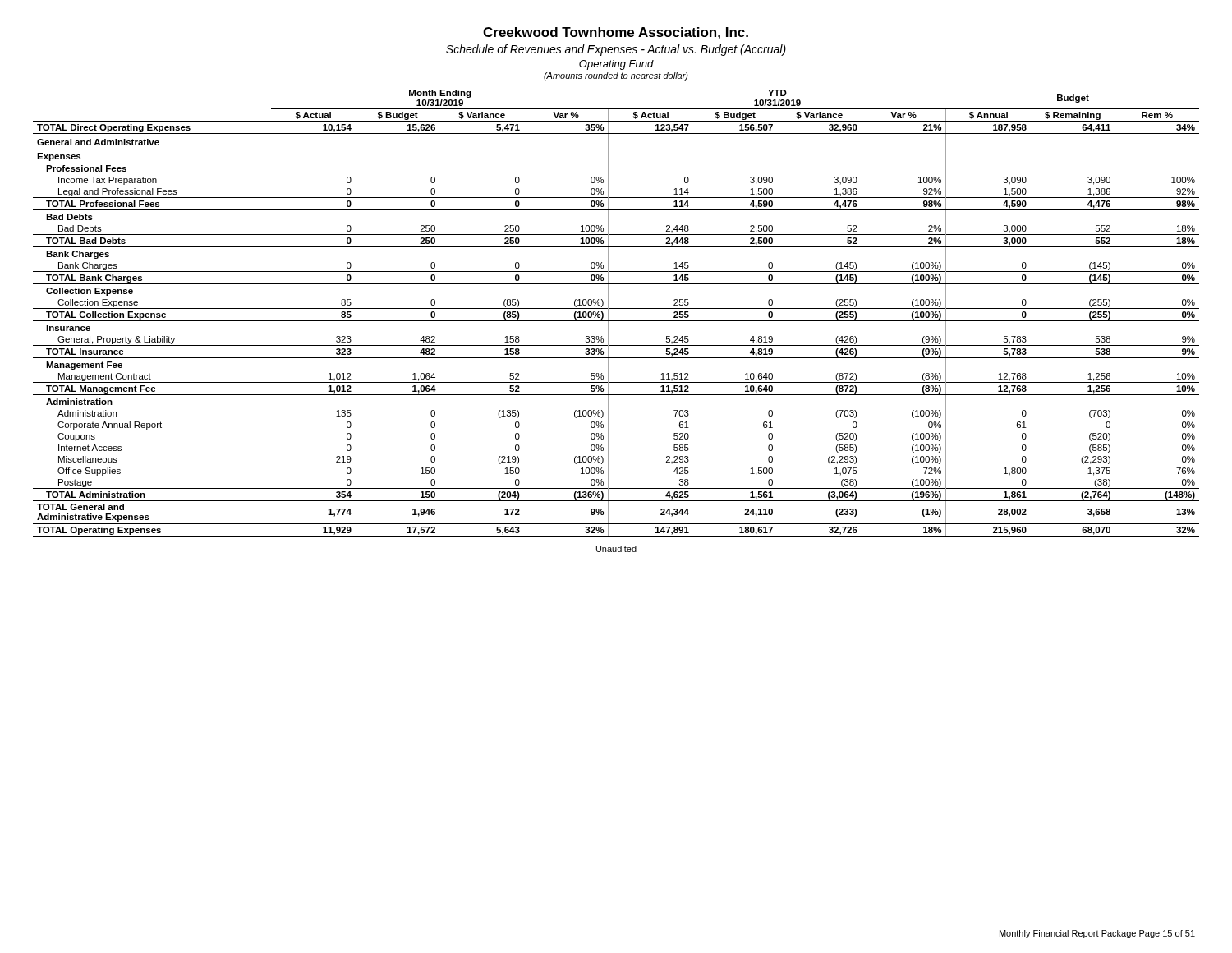Screen dimensions: 953x1232
Task: Locate the passage starting "Creekwood Townhome Association, Inc. Schedule of Revenues and"
Action: (x=616, y=53)
